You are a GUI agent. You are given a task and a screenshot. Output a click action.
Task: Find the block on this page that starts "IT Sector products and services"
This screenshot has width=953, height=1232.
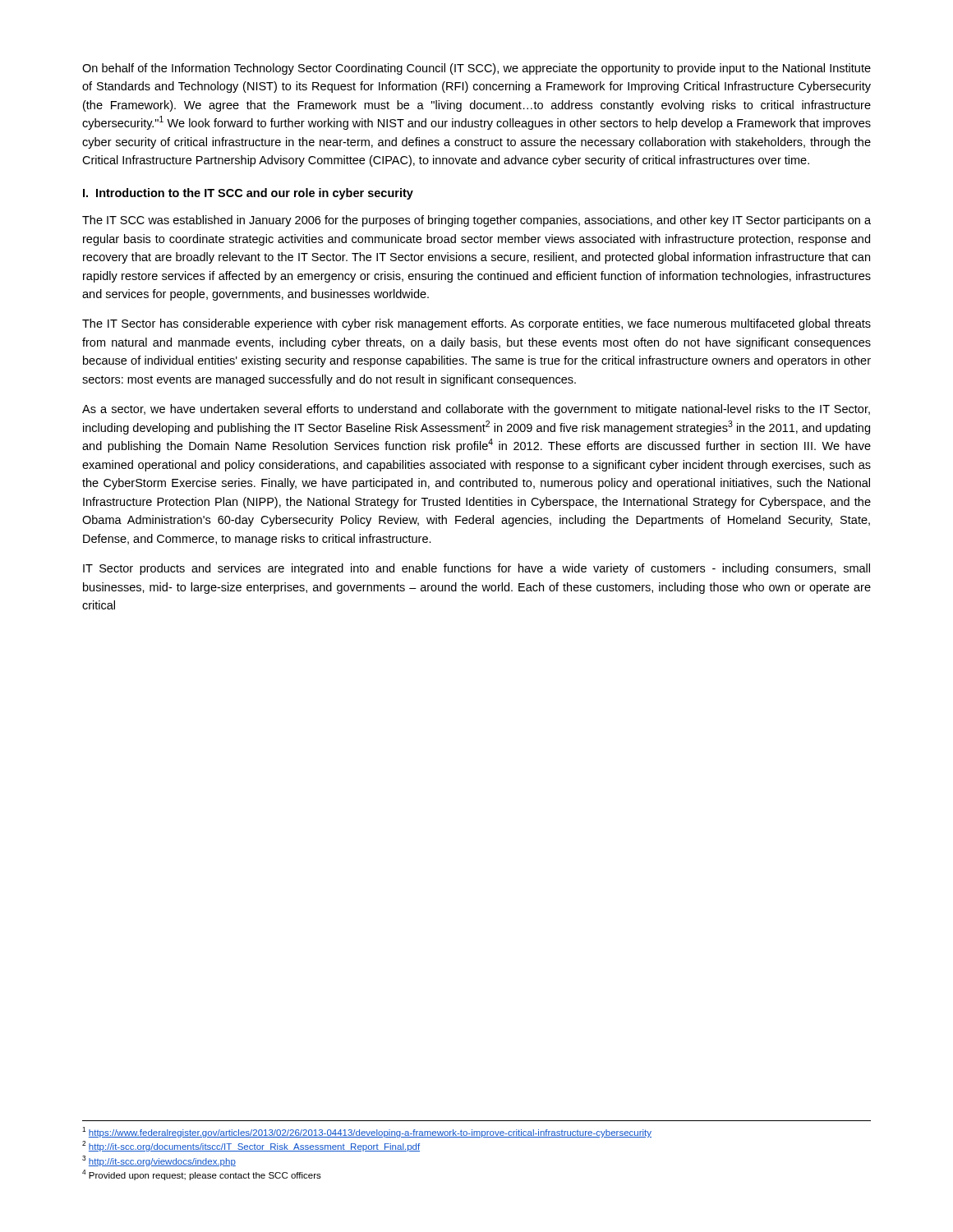476,587
